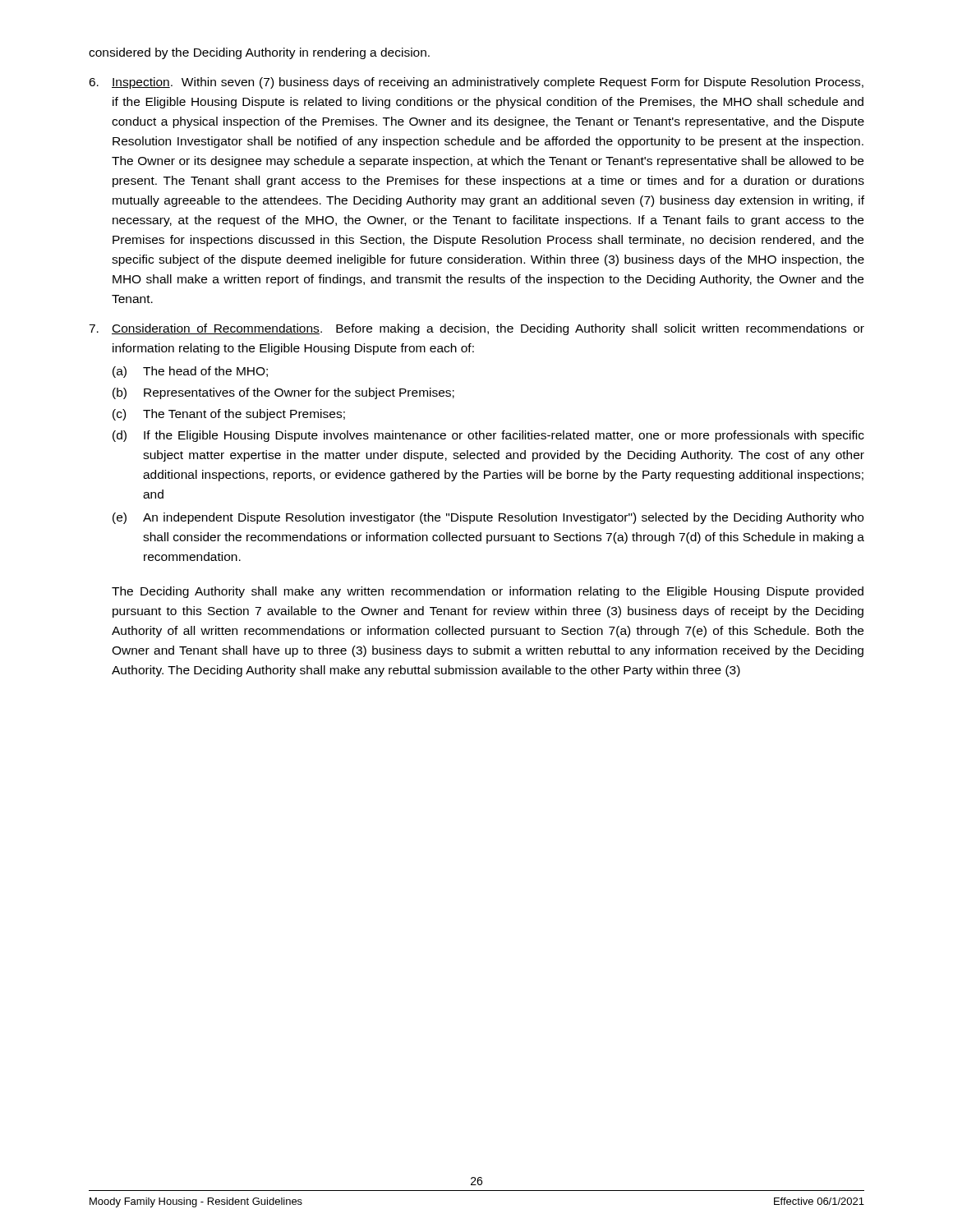Image resolution: width=953 pixels, height=1232 pixels.
Task: Select the list item that reads "7. Consideration of Recommendations. Before making a decision,"
Action: click(x=476, y=445)
